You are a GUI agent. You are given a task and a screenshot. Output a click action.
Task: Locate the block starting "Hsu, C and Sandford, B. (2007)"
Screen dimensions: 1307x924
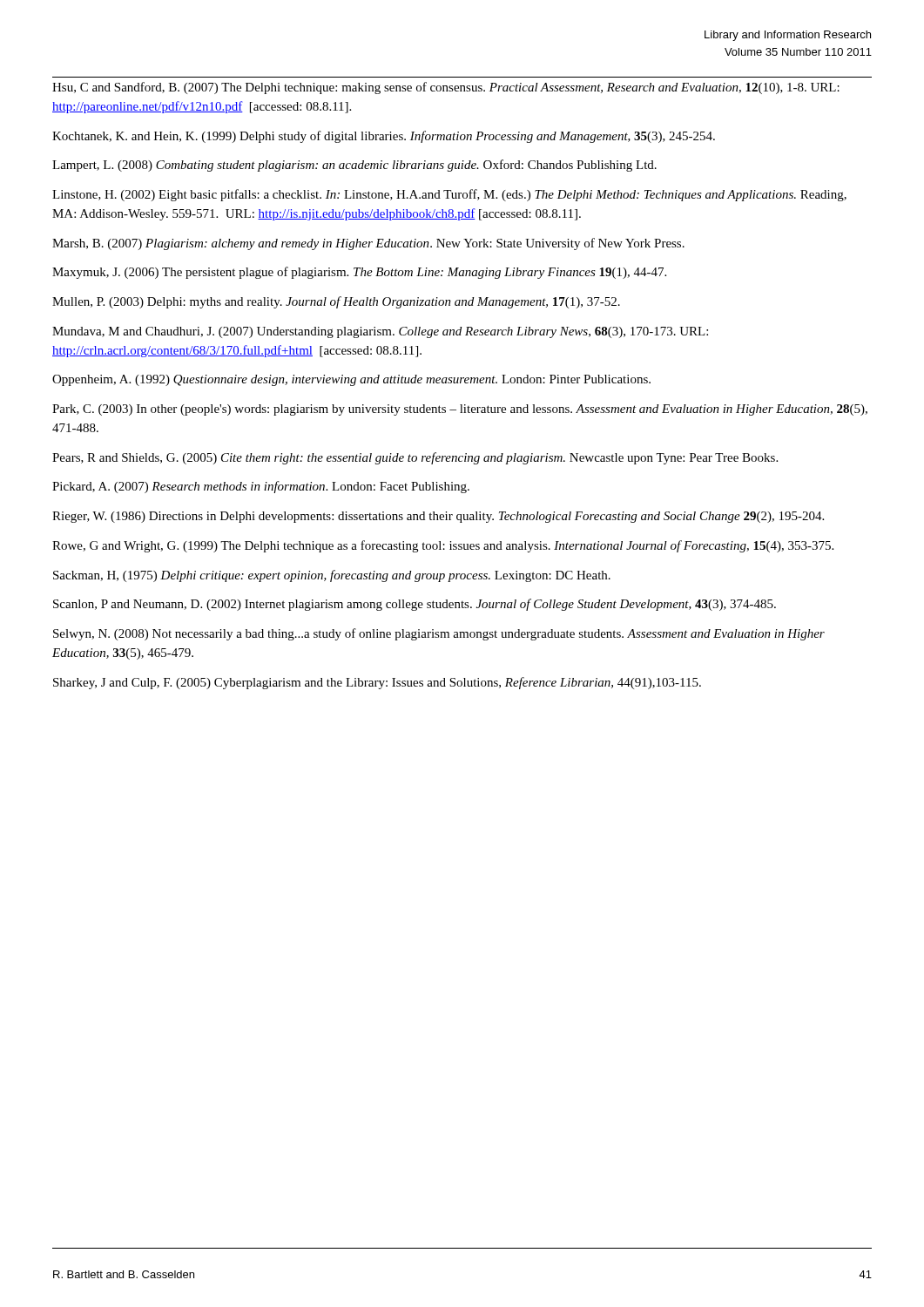446,97
